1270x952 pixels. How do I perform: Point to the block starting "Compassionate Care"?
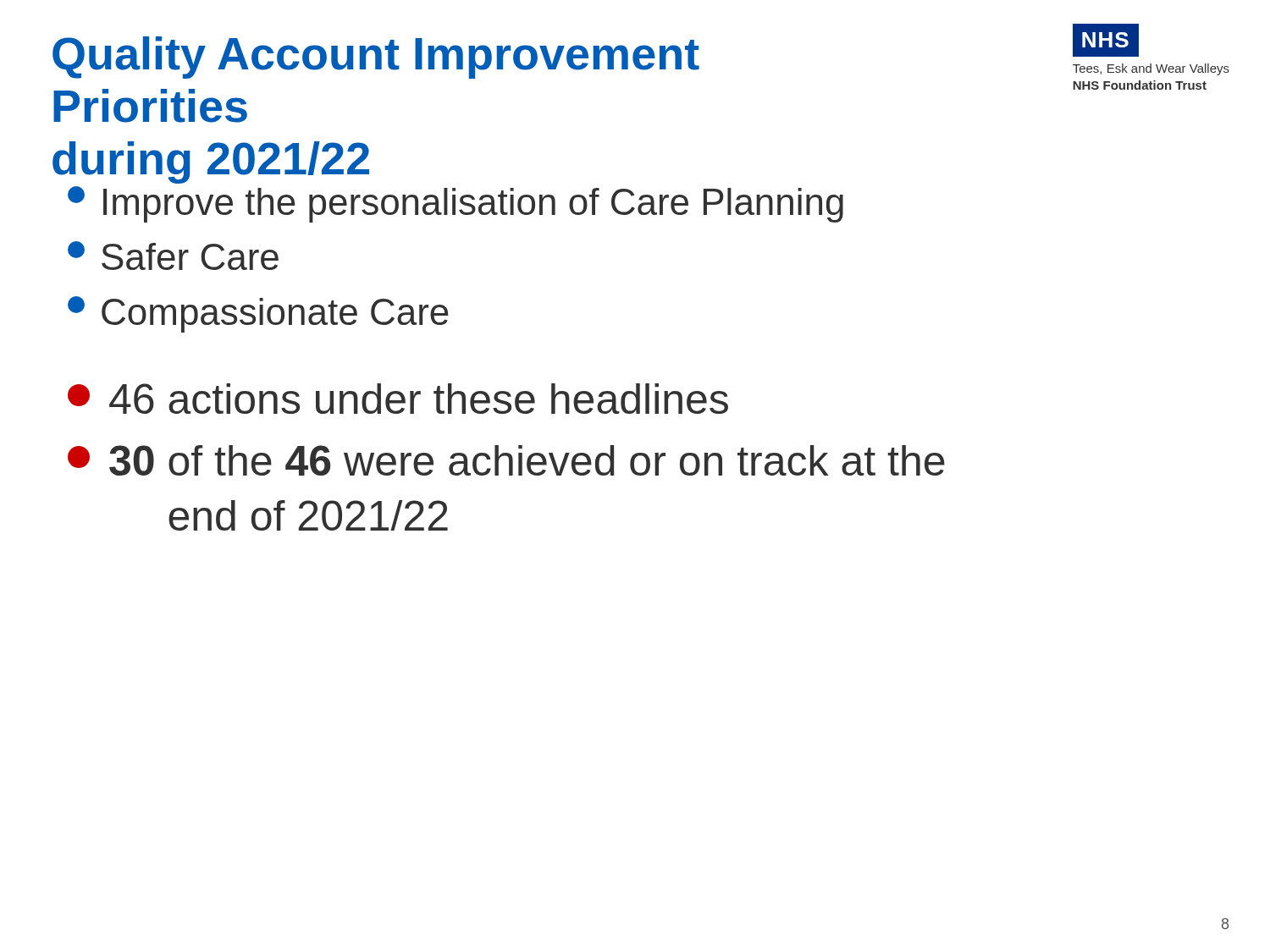(x=259, y=312)
